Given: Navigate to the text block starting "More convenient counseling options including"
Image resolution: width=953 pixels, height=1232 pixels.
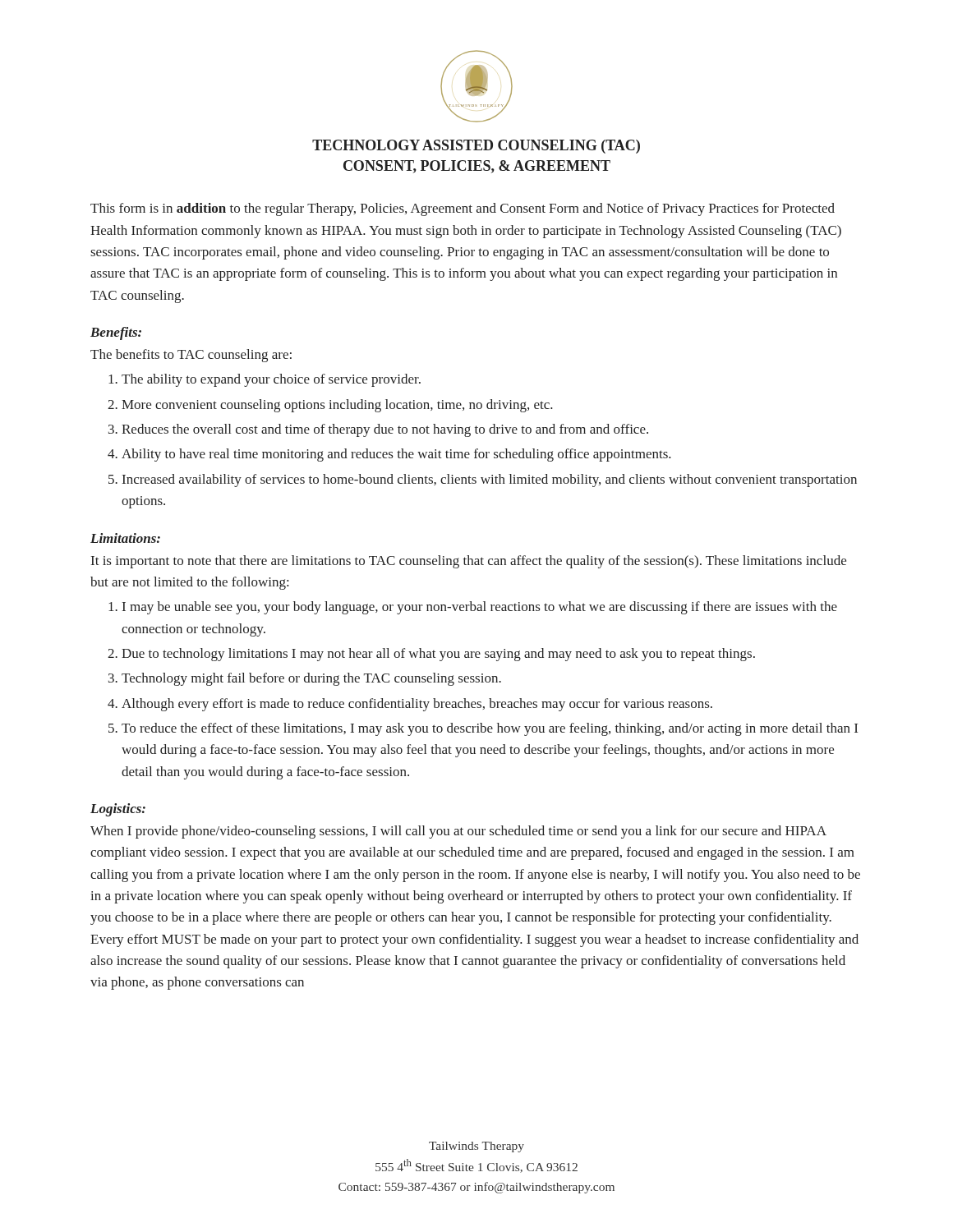Looking at the screenshot, I should pos(337,404).
